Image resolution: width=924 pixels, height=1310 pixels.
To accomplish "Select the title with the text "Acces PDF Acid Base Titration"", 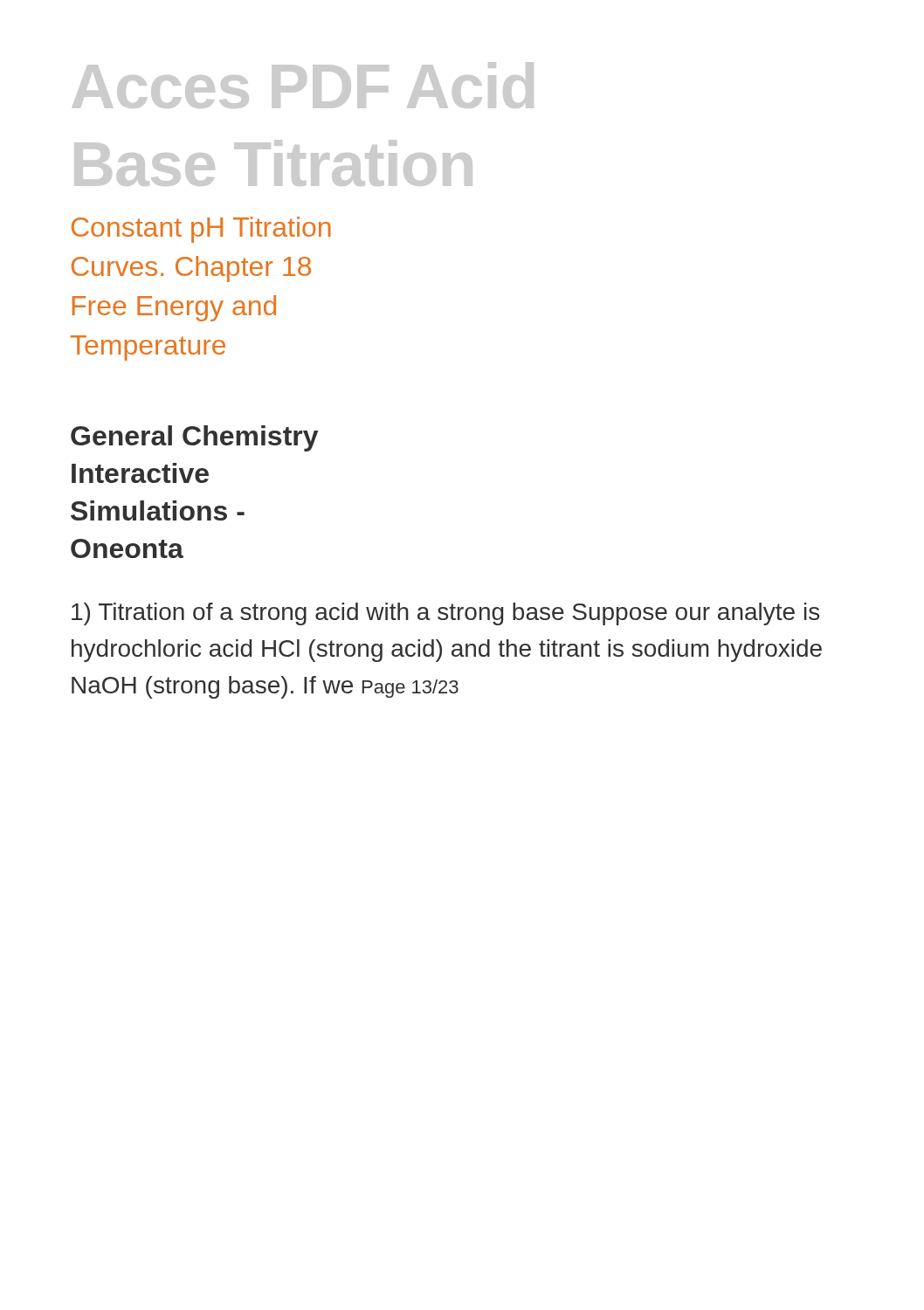I will [462, 126].
